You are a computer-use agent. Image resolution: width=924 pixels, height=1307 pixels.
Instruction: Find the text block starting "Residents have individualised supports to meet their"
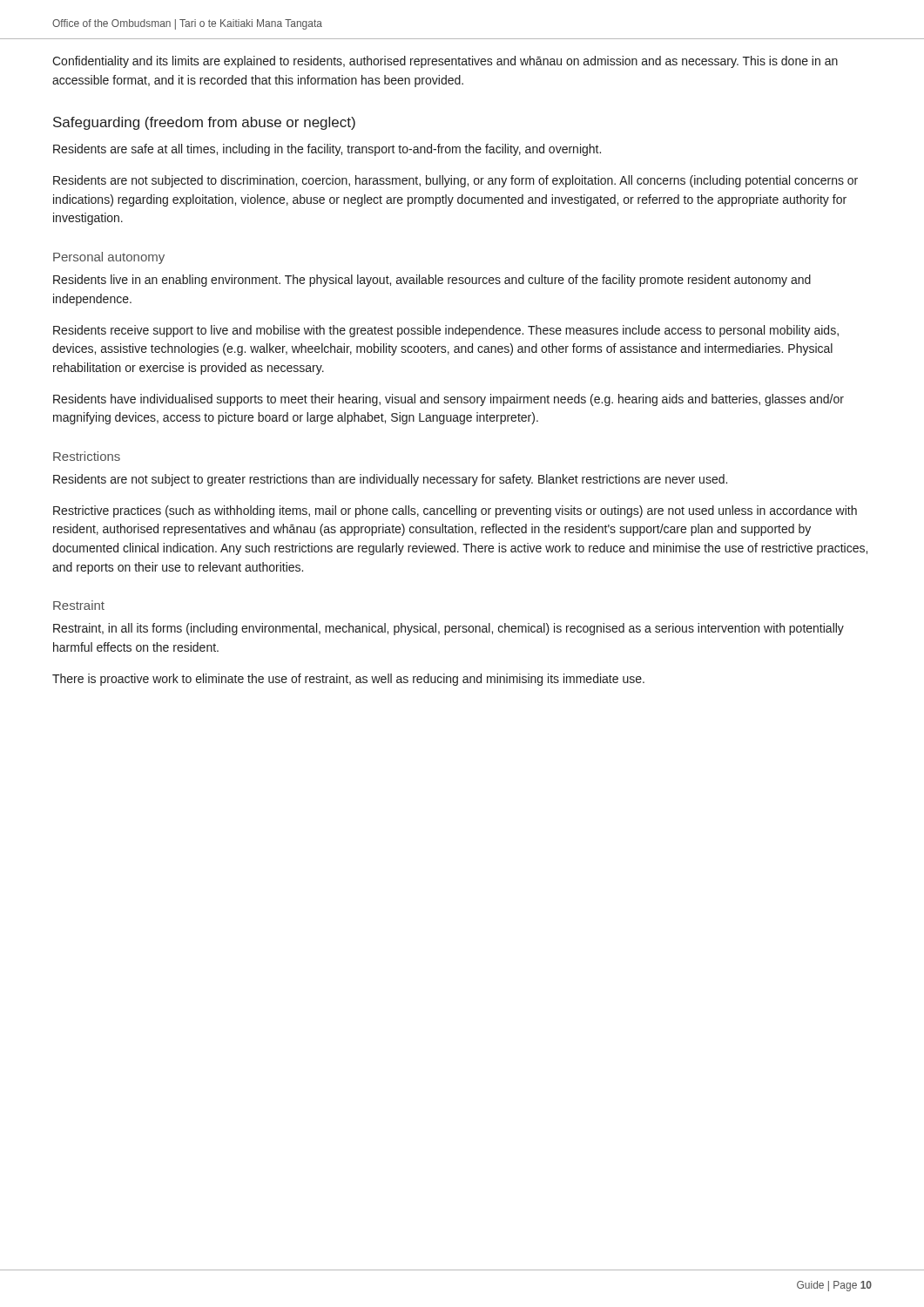click(x=448, y=408)
